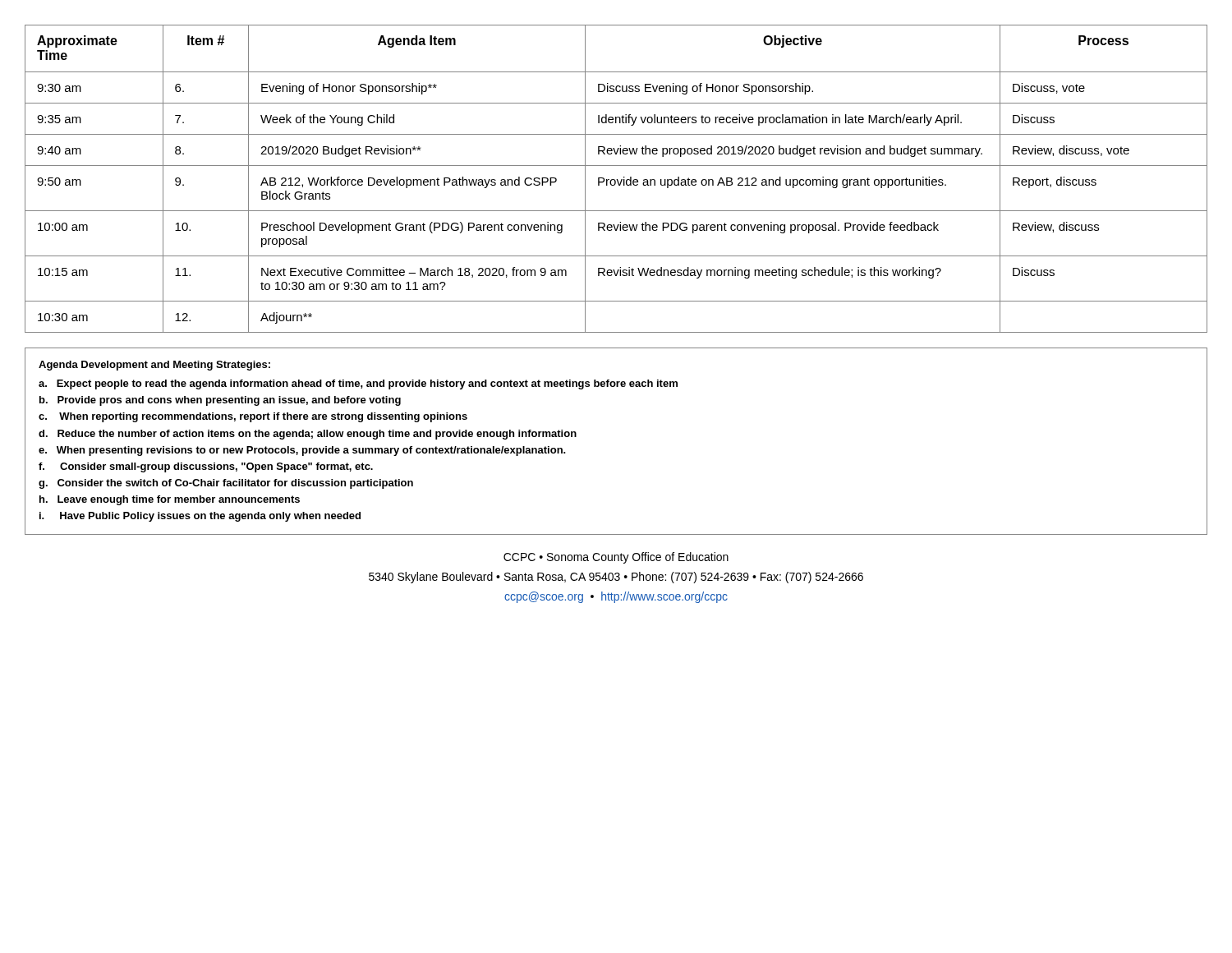Find the table
This screenshot has width=1232, height=953.
(616, 179)
